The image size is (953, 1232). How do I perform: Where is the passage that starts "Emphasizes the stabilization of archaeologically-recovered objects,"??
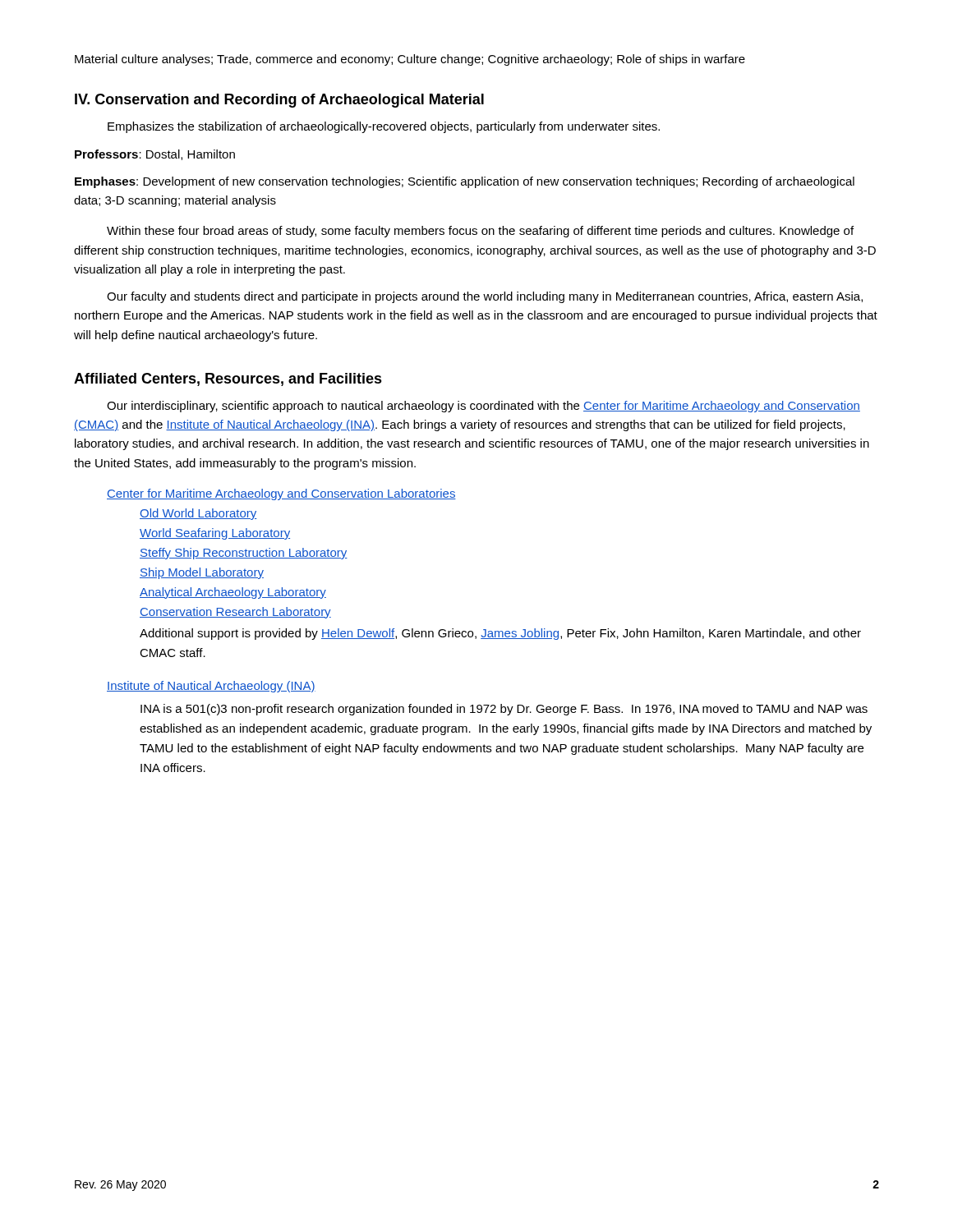pos(384,126)
